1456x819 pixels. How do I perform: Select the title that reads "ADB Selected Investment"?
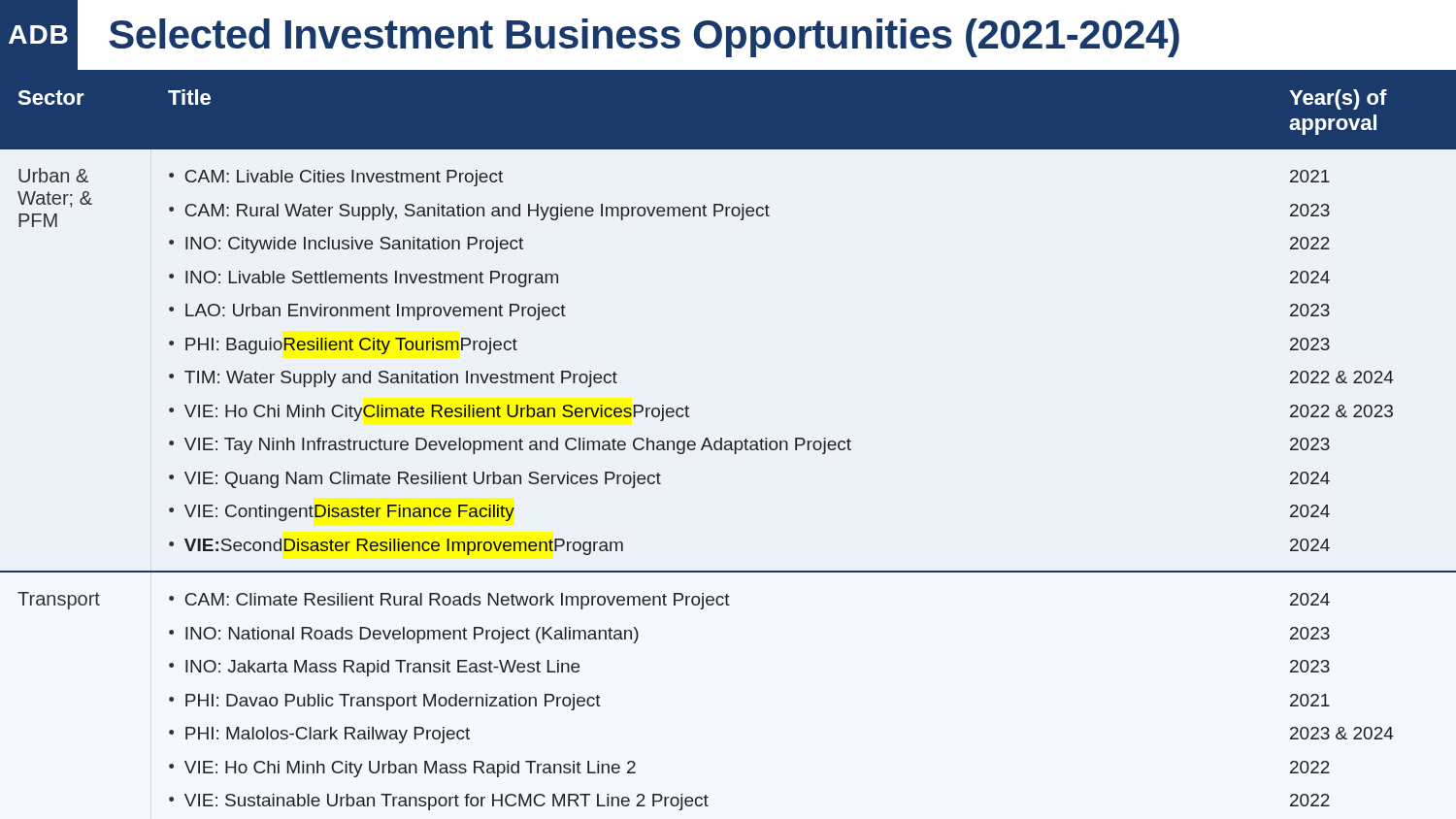coord(590,35)
